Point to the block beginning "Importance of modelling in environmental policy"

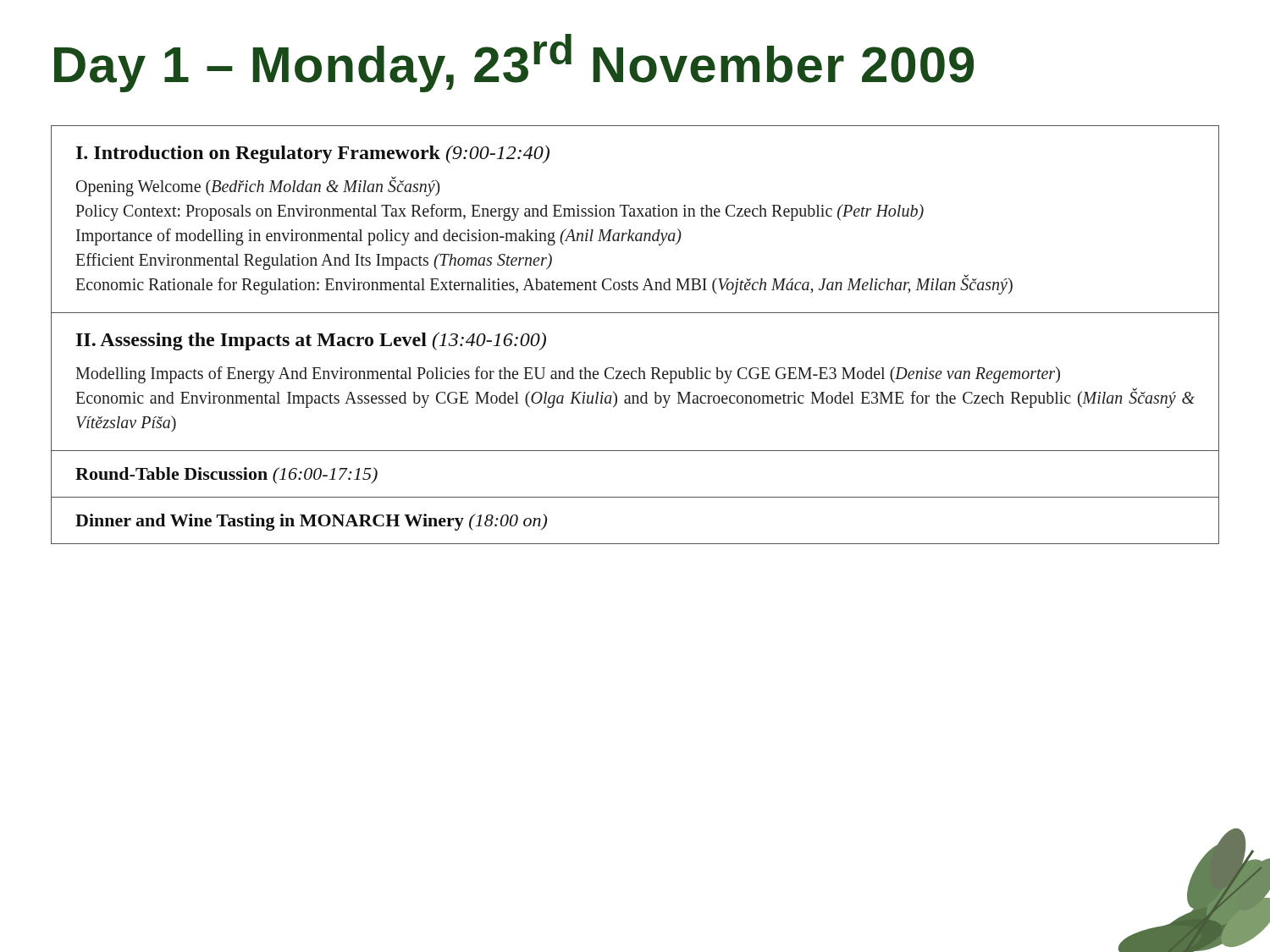635,236
